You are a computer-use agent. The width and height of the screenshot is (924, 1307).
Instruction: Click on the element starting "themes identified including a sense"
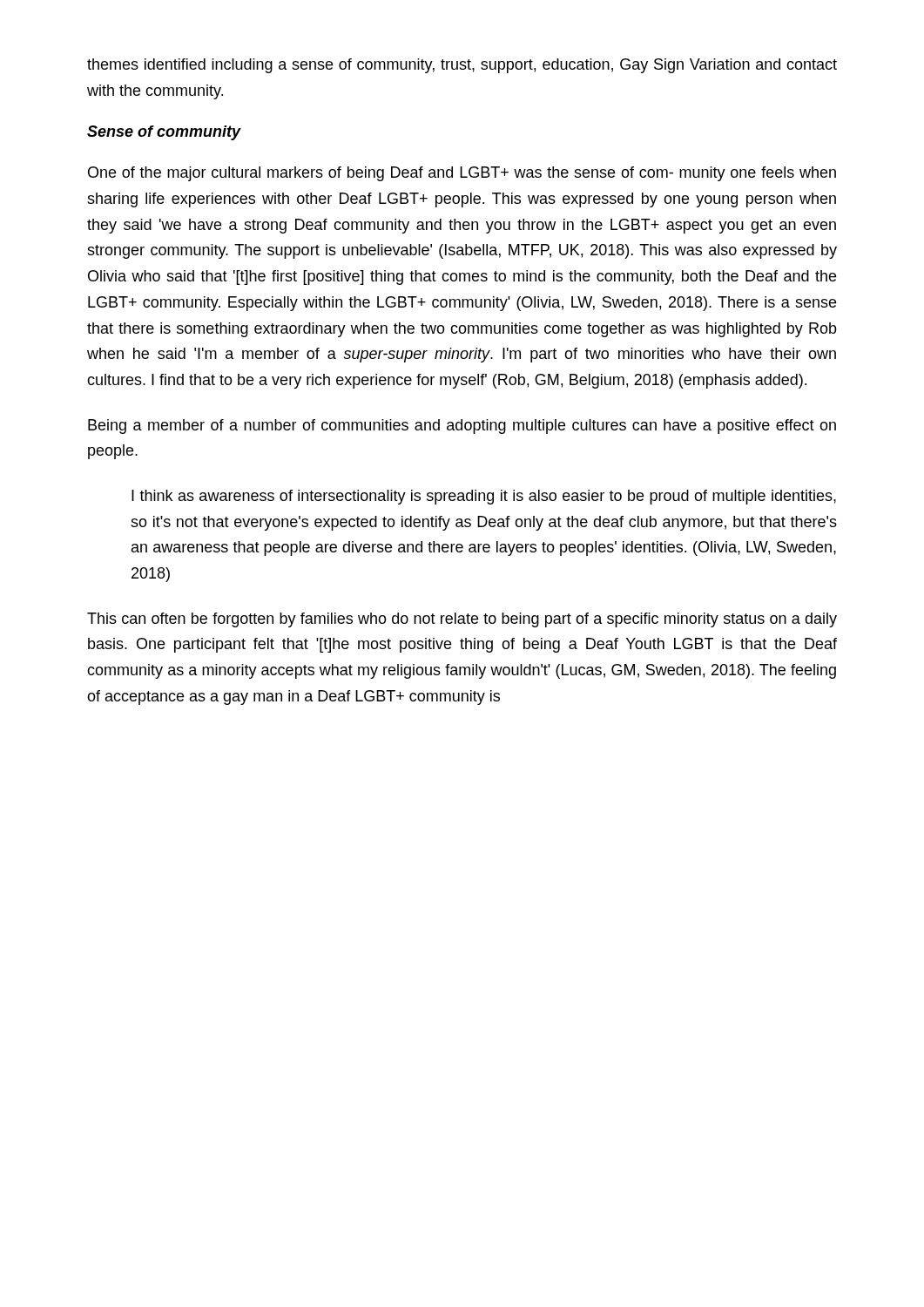coord(462,77)
